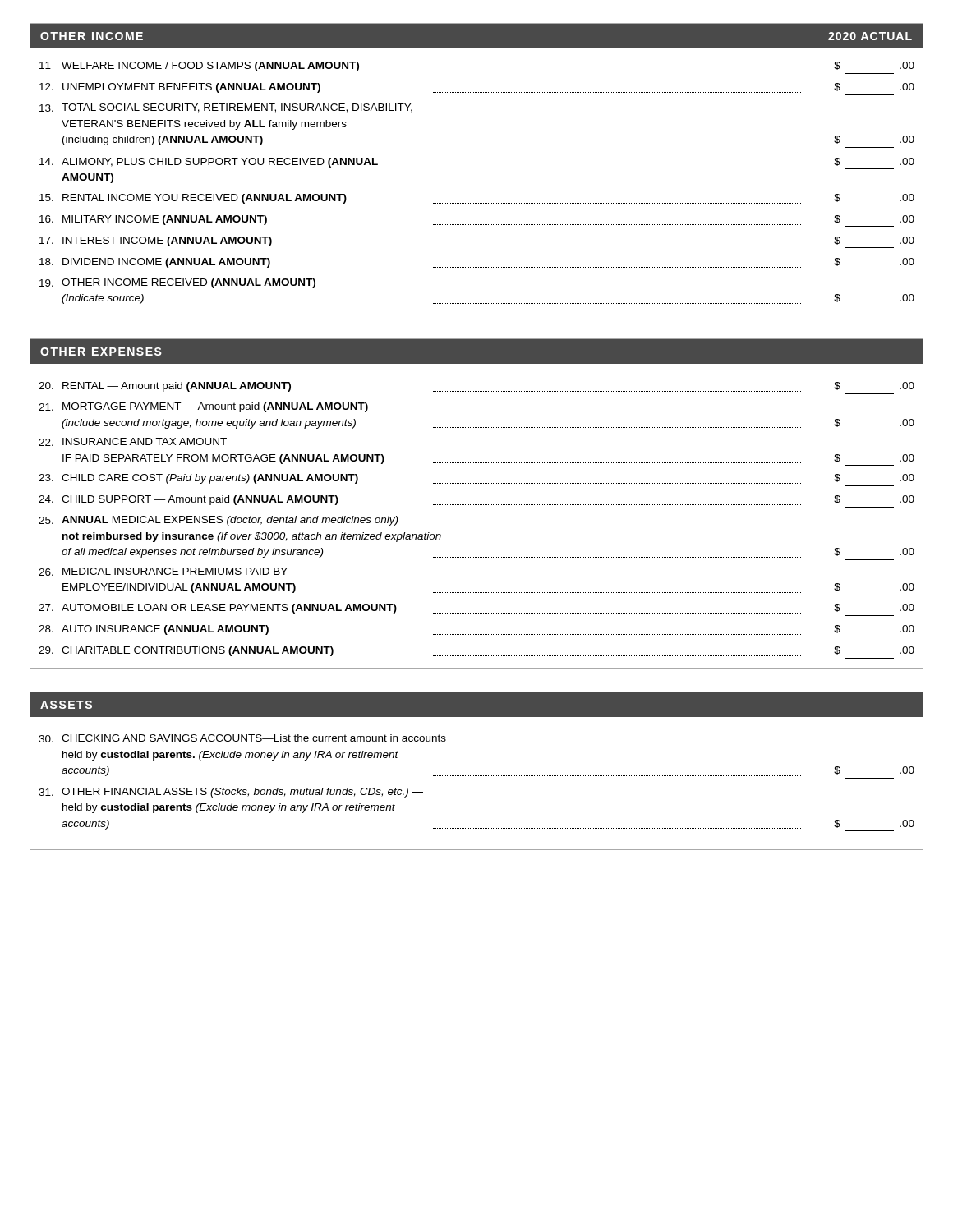
Task: Locate the block of text that opens with "30. CHECKING AND SAVINGS ACCOUNTS—List the"
Action: (x=242, y=738)
